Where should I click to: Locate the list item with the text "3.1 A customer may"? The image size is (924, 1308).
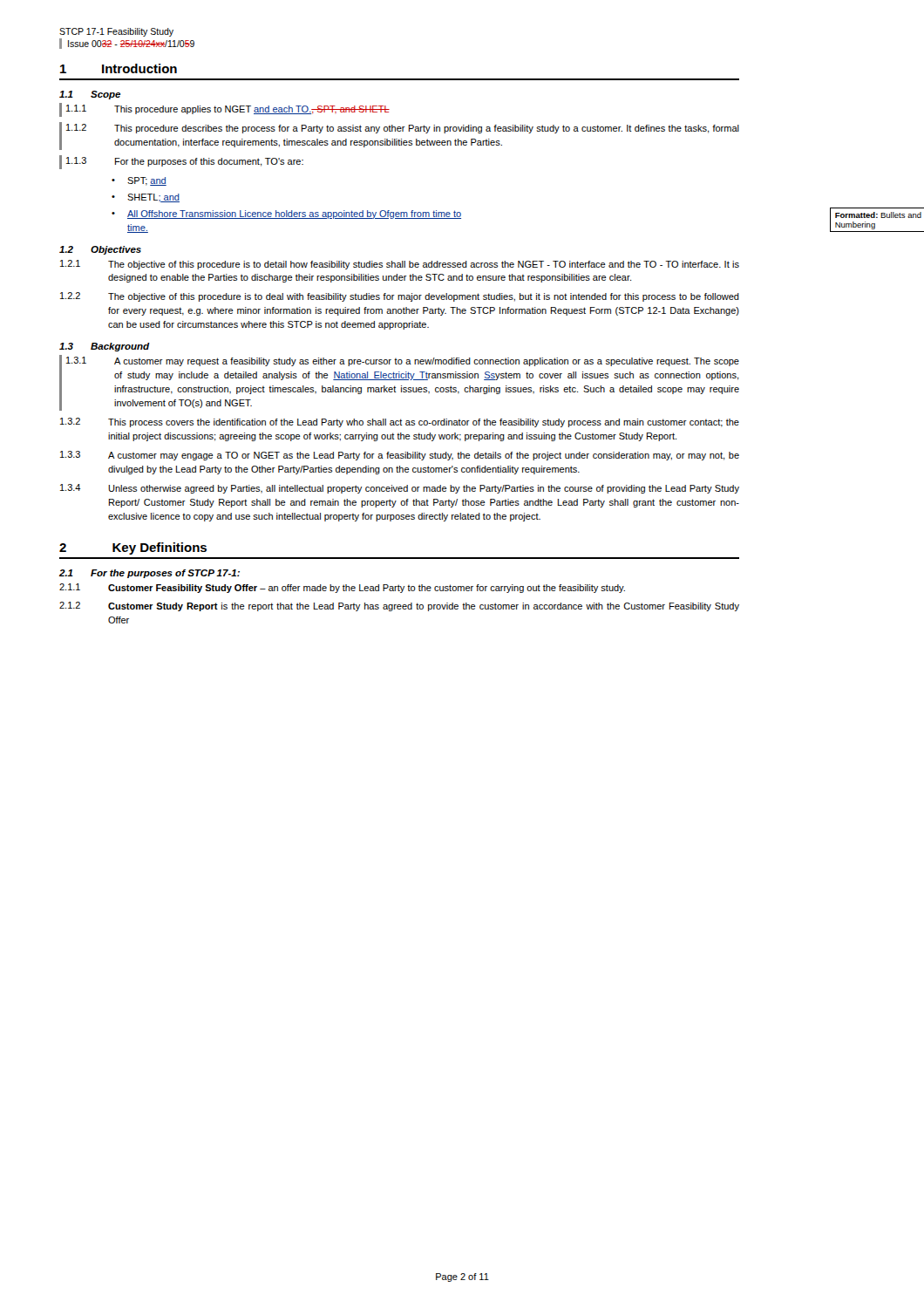pos(402,383)
